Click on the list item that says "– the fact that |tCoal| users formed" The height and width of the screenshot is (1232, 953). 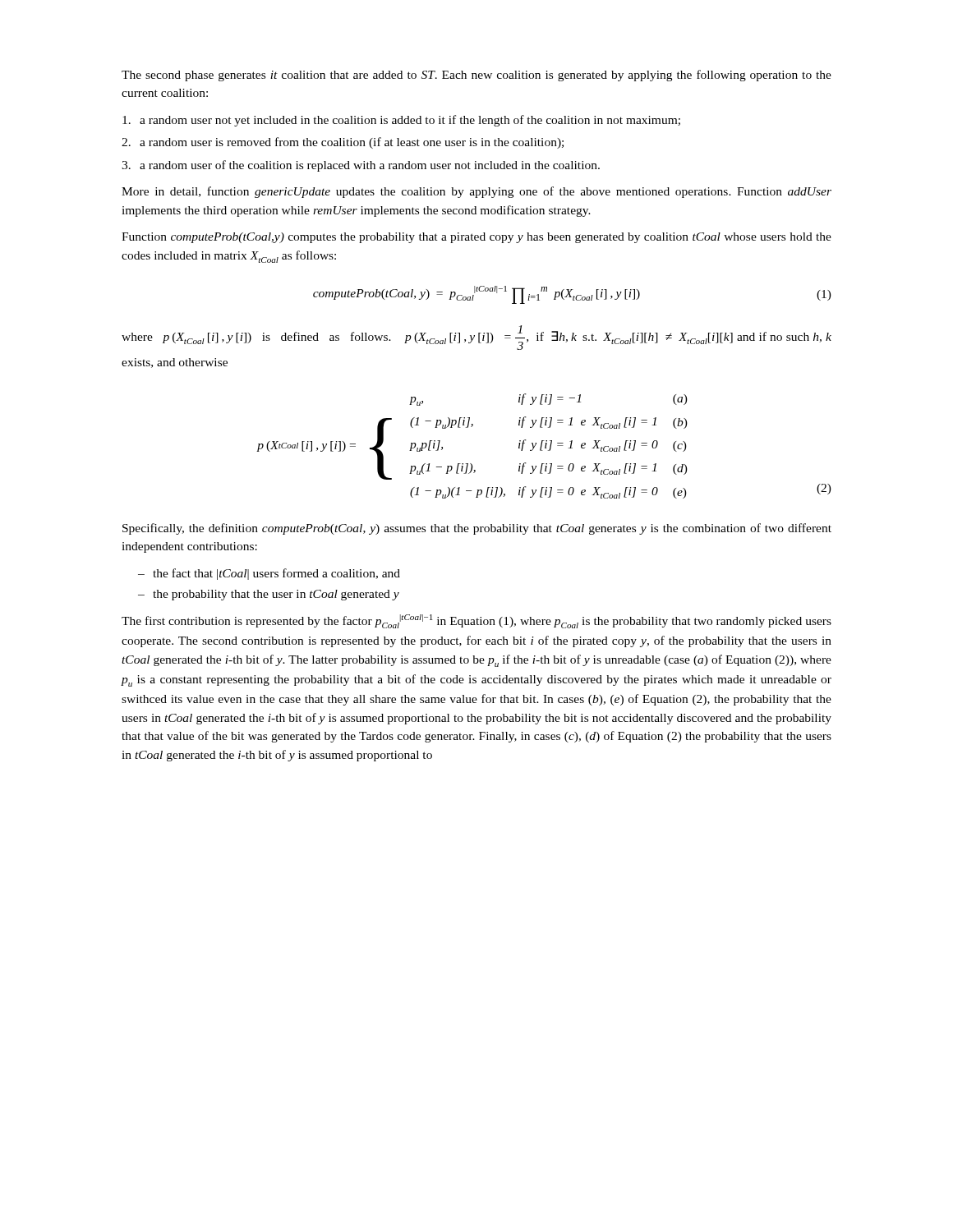pyautogui.click(x=269, y=574)
